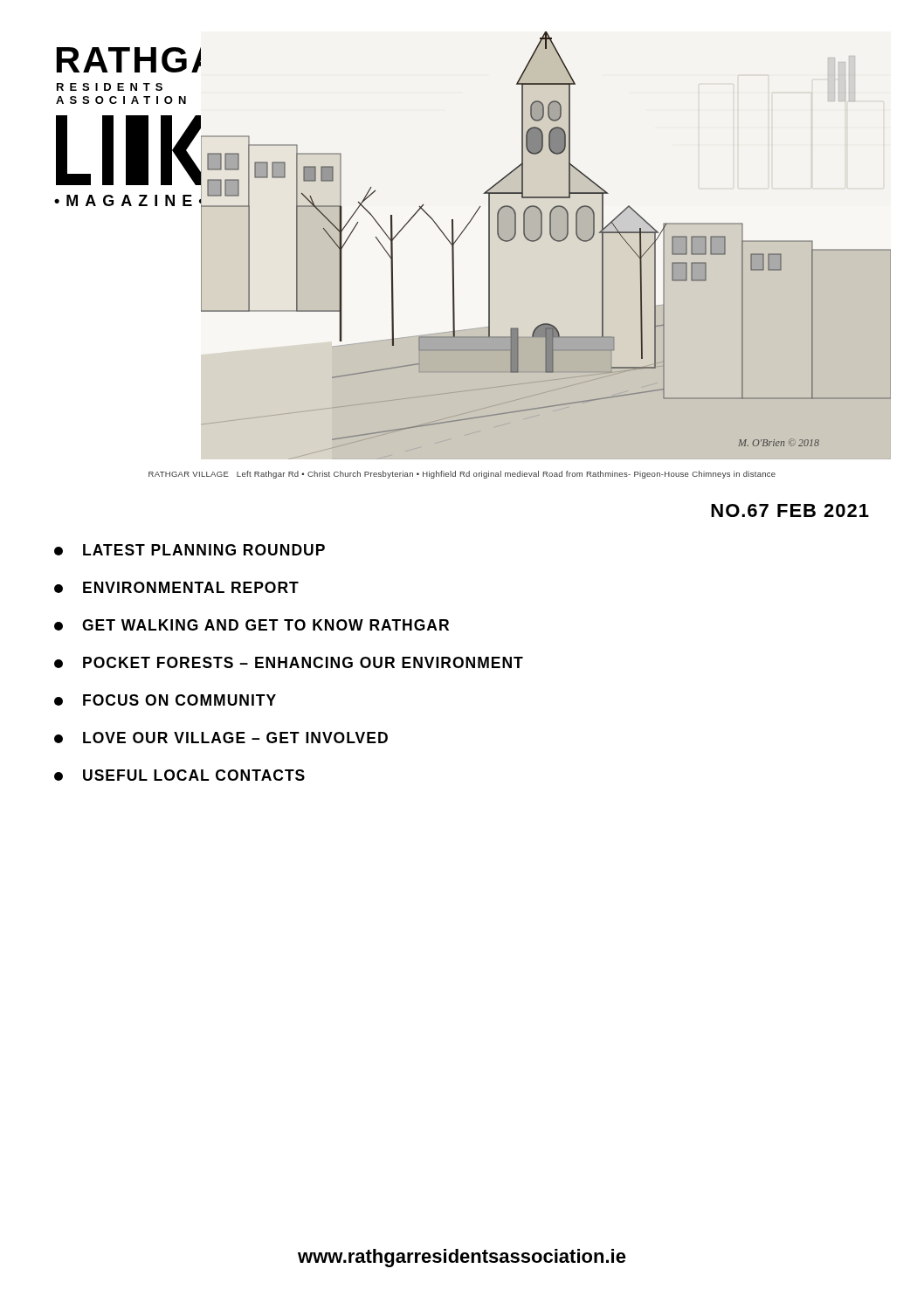Screen dimensions: 1310x924
Task: Find "LATEST PLANNING ROUNDUP" on this page
Action: (190, 551)
